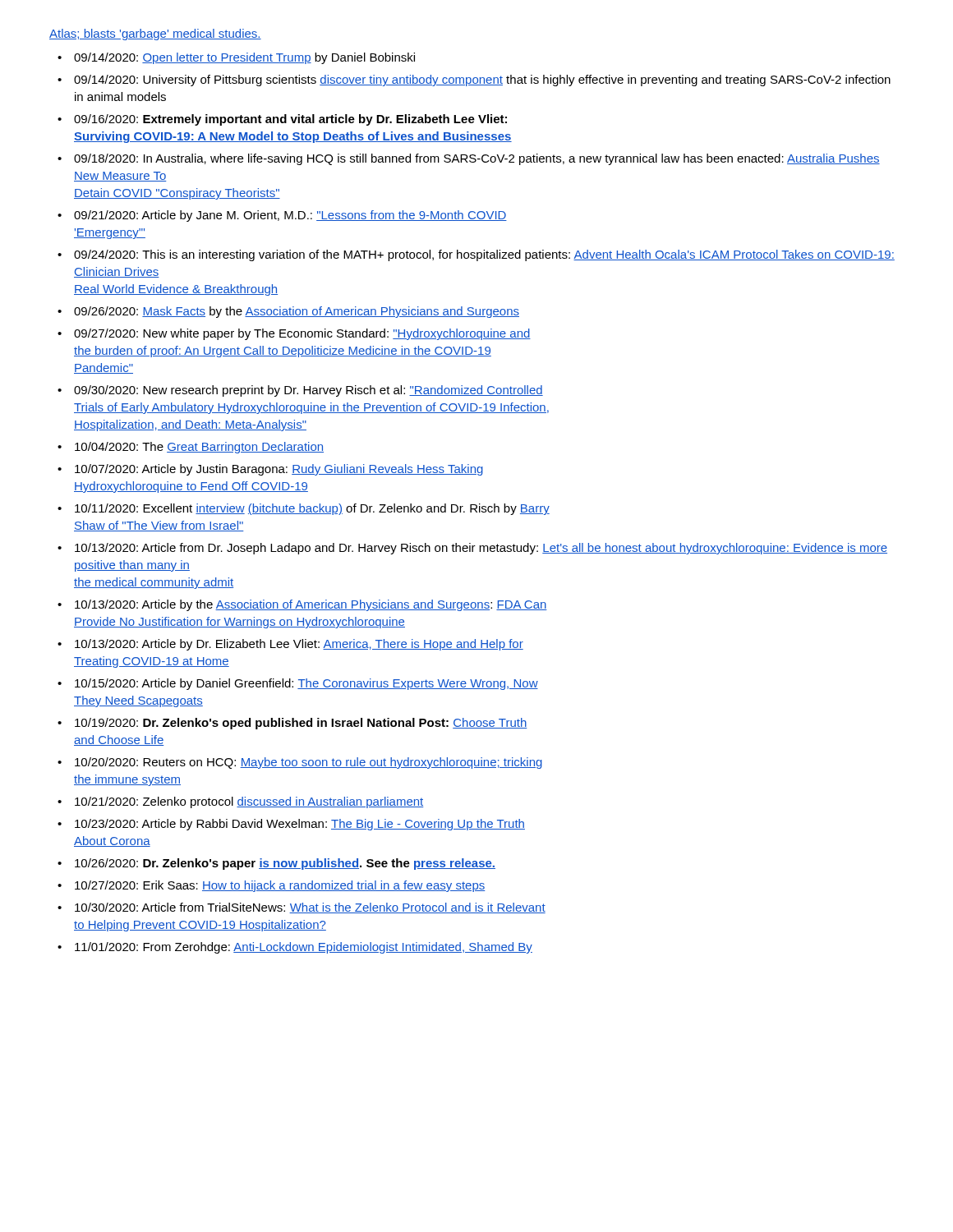Image resolution: width=953 pixels, height=1232 pixels.
Task: Locate the block of text that opens with "10/30/2020: Article from TrialSiteNews: What is the"
Action: coord(310,916)
